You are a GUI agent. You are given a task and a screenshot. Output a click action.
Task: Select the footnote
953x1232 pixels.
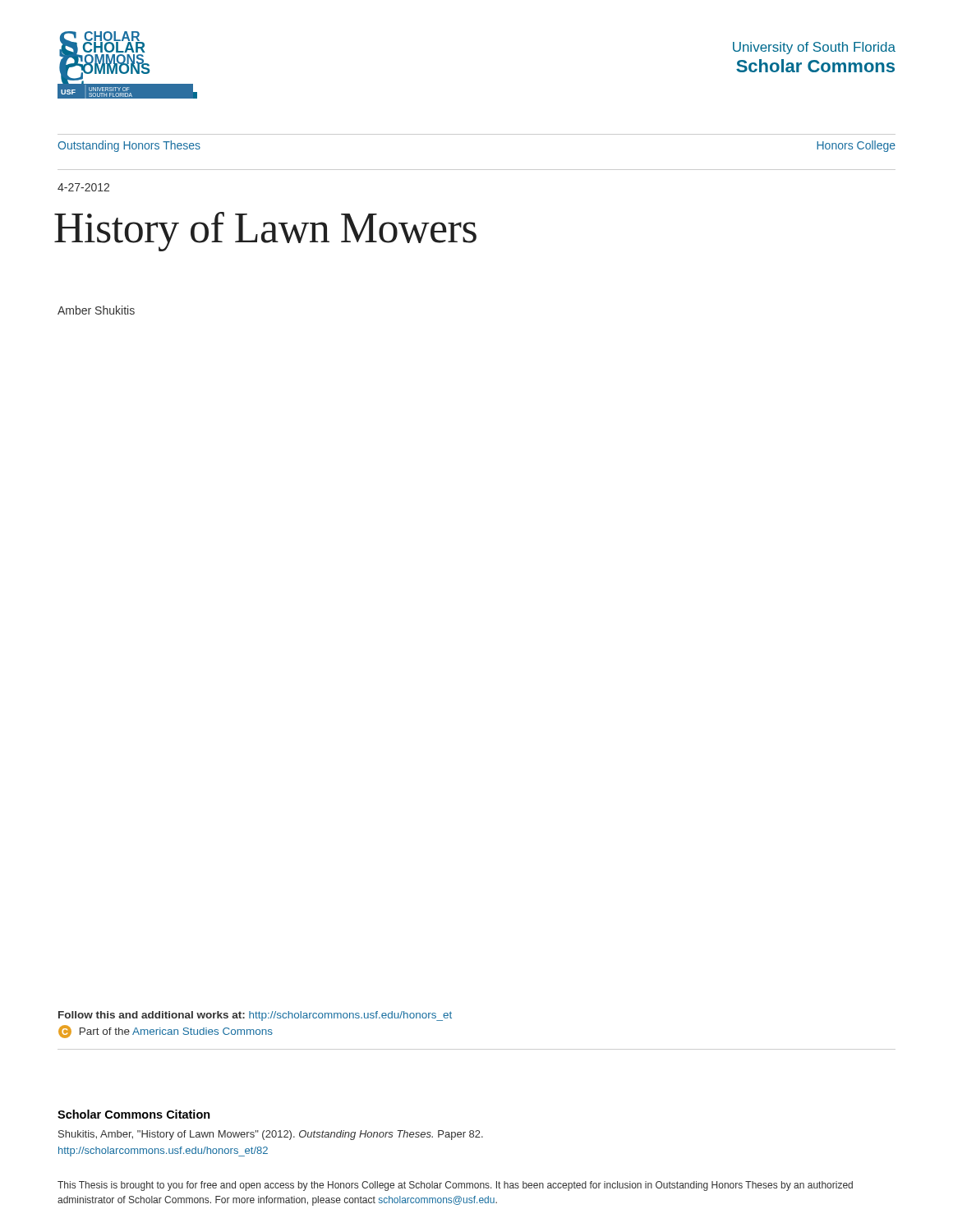455,1193
